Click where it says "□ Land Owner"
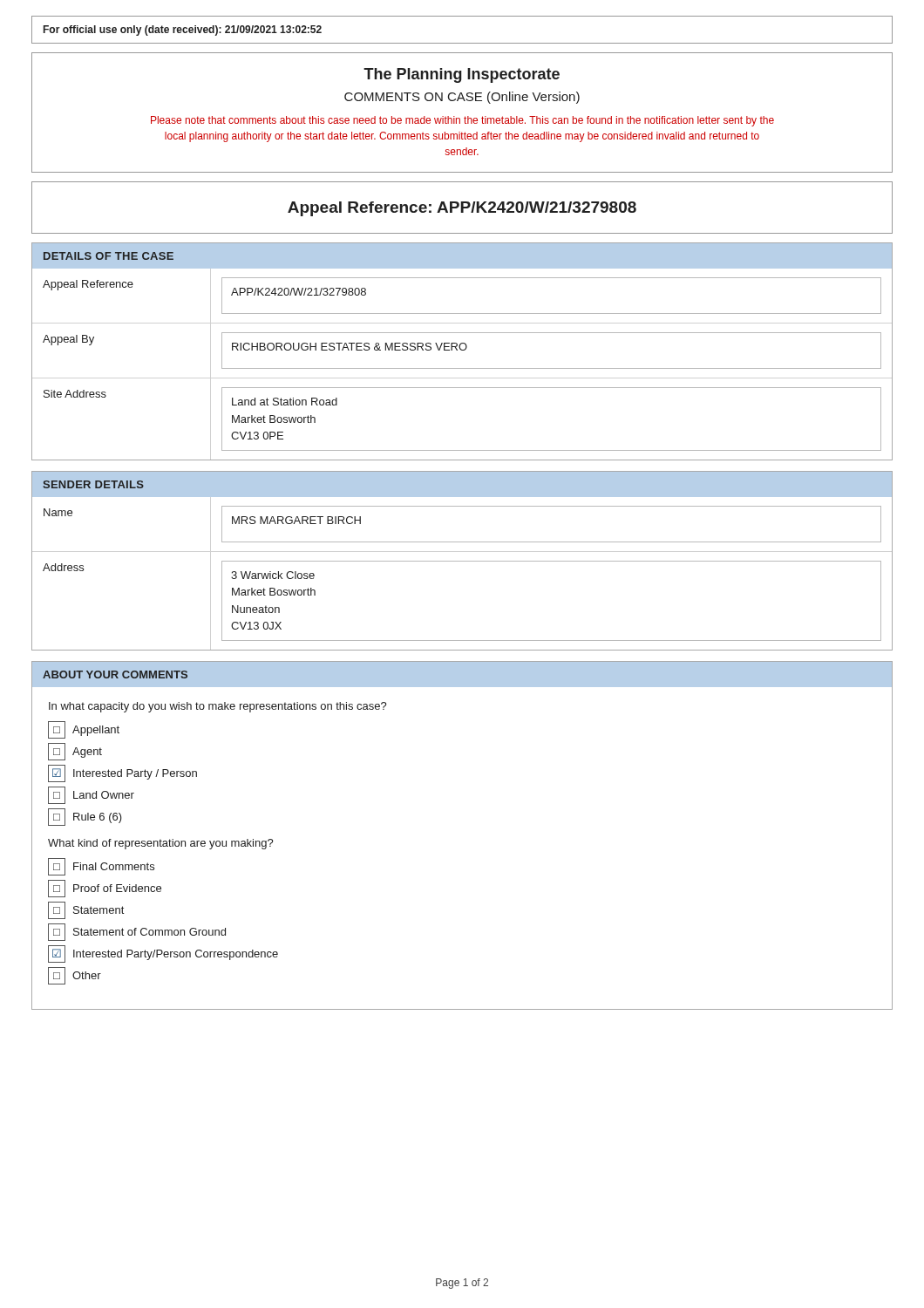 91,795
